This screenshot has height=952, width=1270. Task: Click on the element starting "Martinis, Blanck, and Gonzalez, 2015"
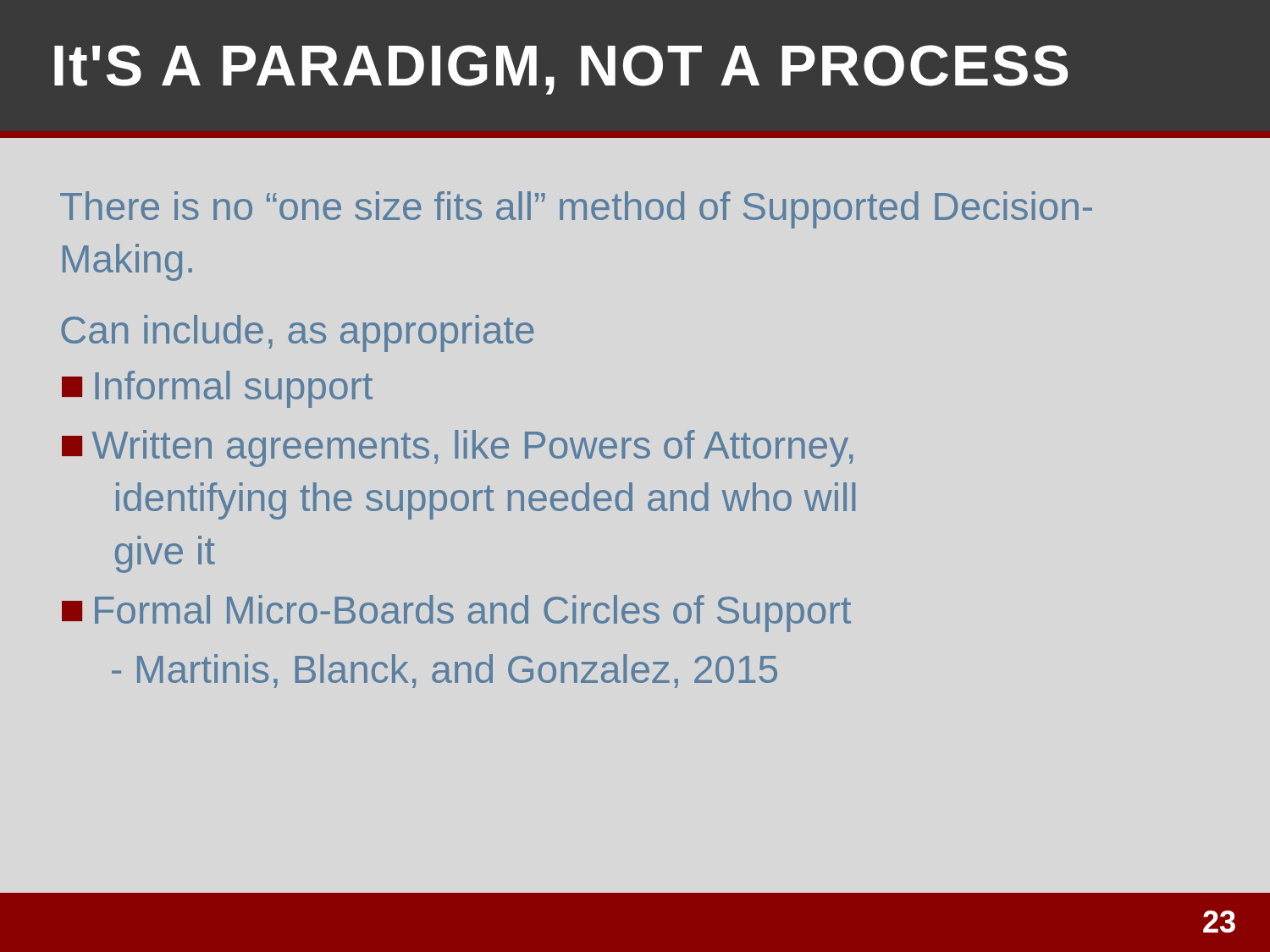445,669
